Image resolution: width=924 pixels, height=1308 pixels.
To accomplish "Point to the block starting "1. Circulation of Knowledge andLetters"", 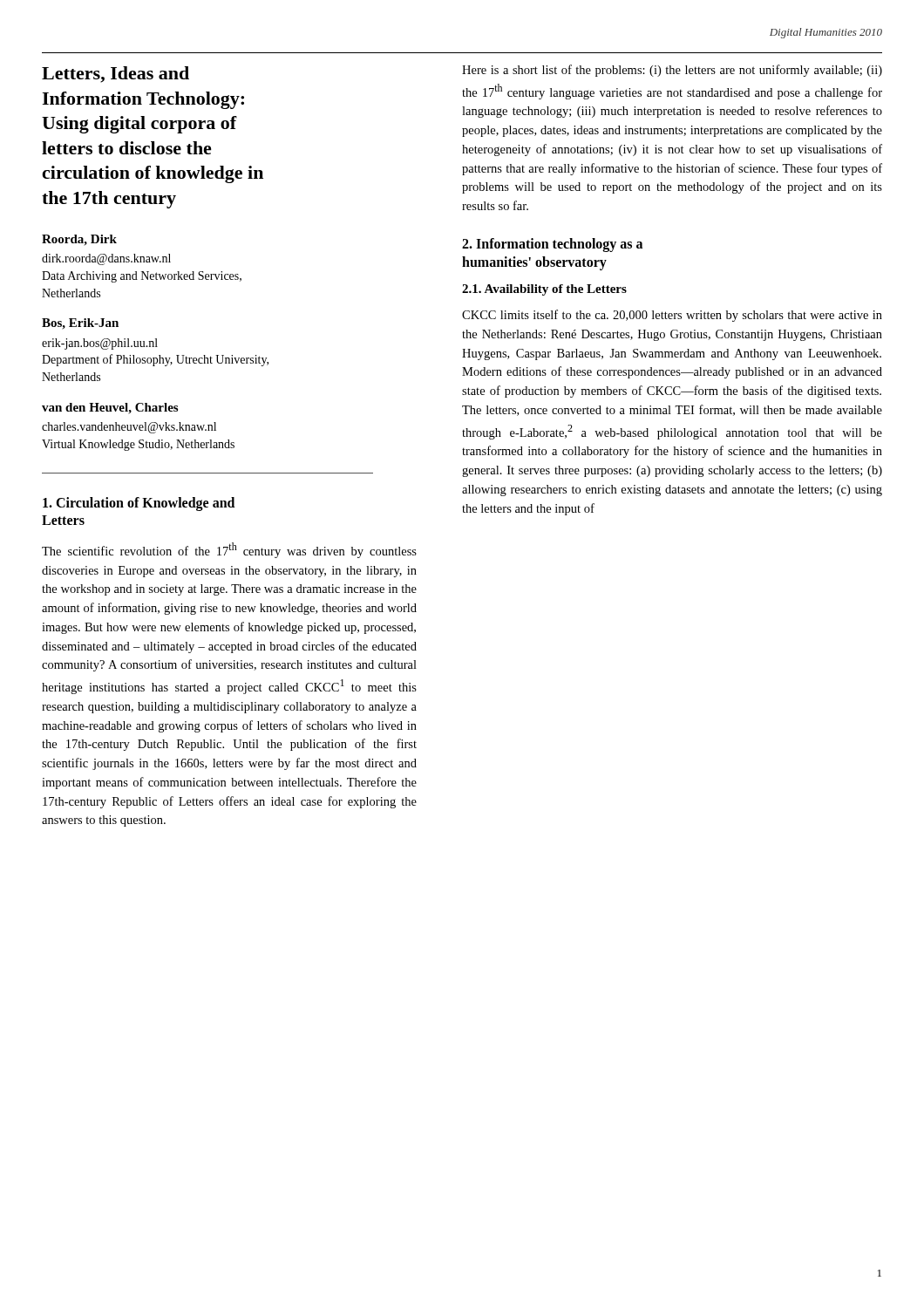I will point(138,511).
